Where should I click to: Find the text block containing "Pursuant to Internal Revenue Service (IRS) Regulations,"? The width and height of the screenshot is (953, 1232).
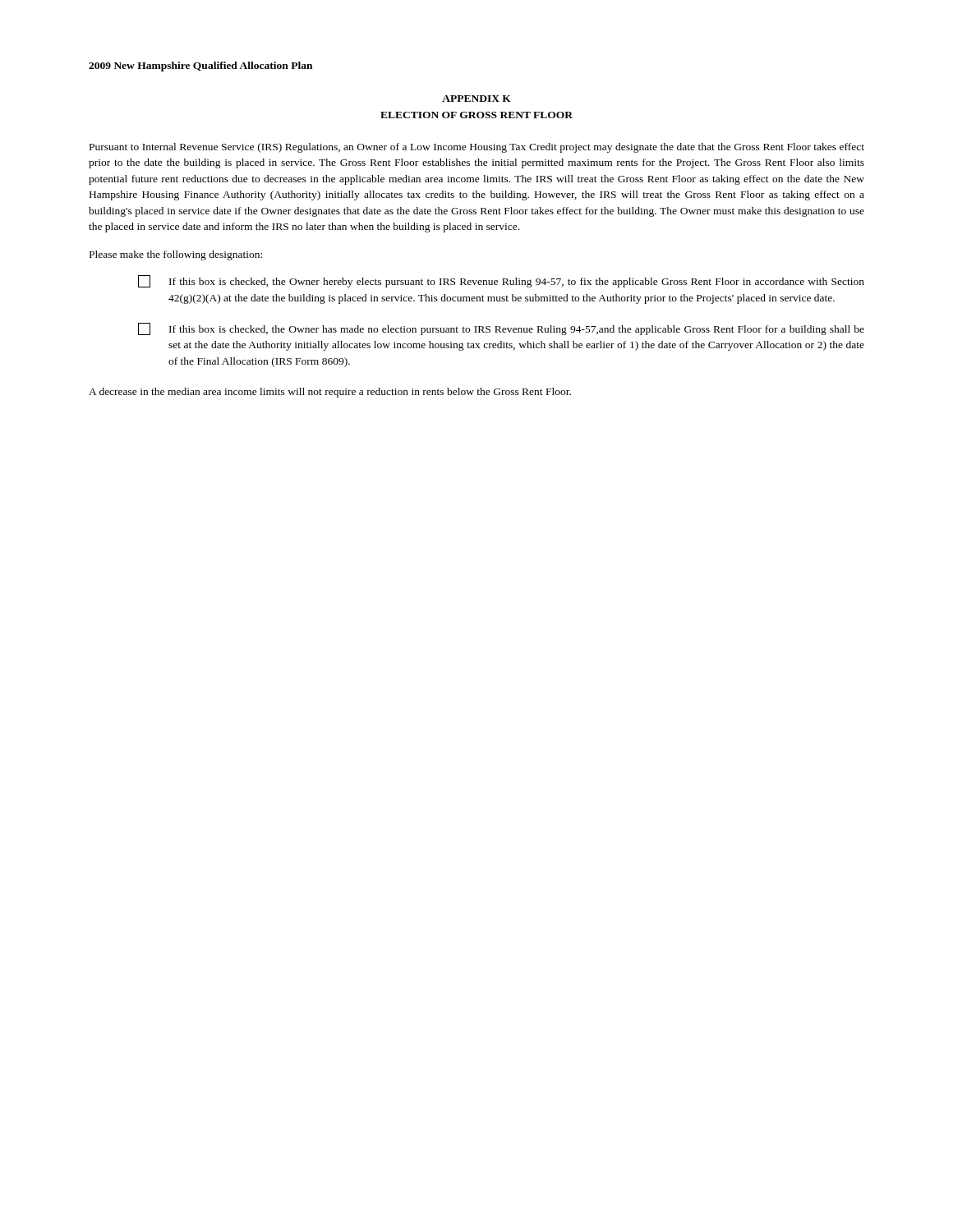[476, 186]
